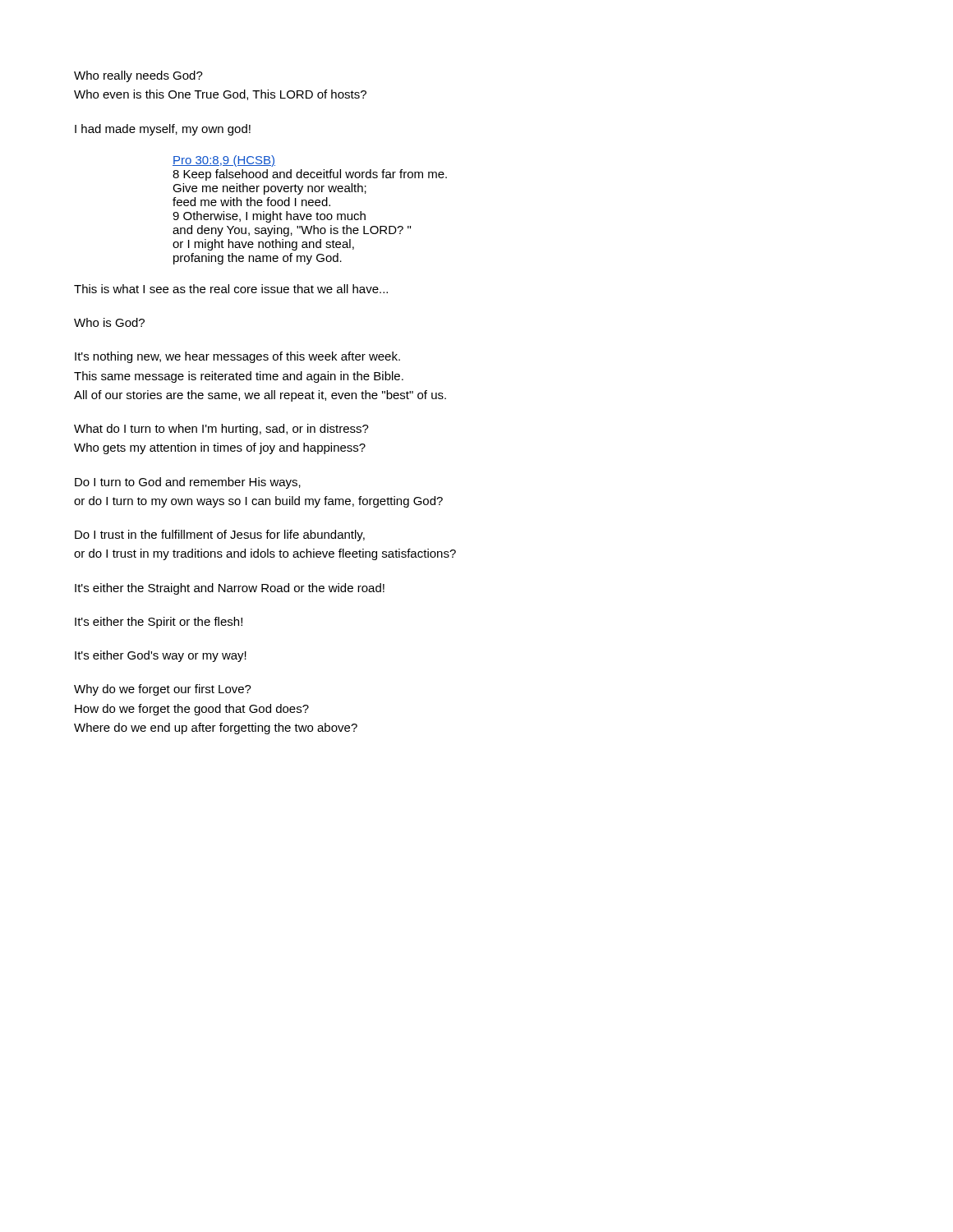Image resolution: width=953 pixels, height=1232 pixels.
Task: Find the block on this page that starts "I had made myself, my"
Action: pyautogui.click(x=163, y=128)
